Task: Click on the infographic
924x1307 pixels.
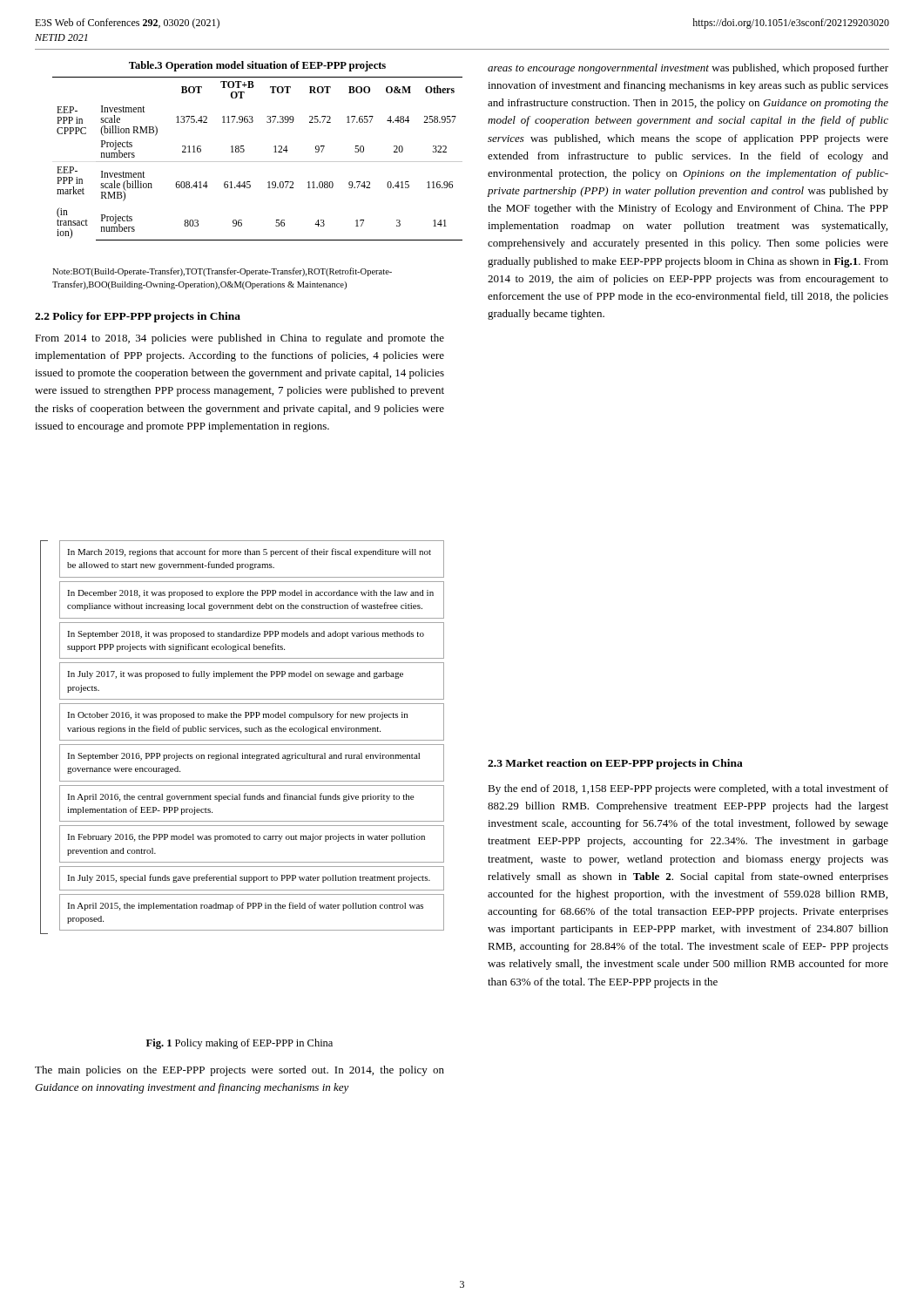Action: pyautogui.click(x=240, y=737)
